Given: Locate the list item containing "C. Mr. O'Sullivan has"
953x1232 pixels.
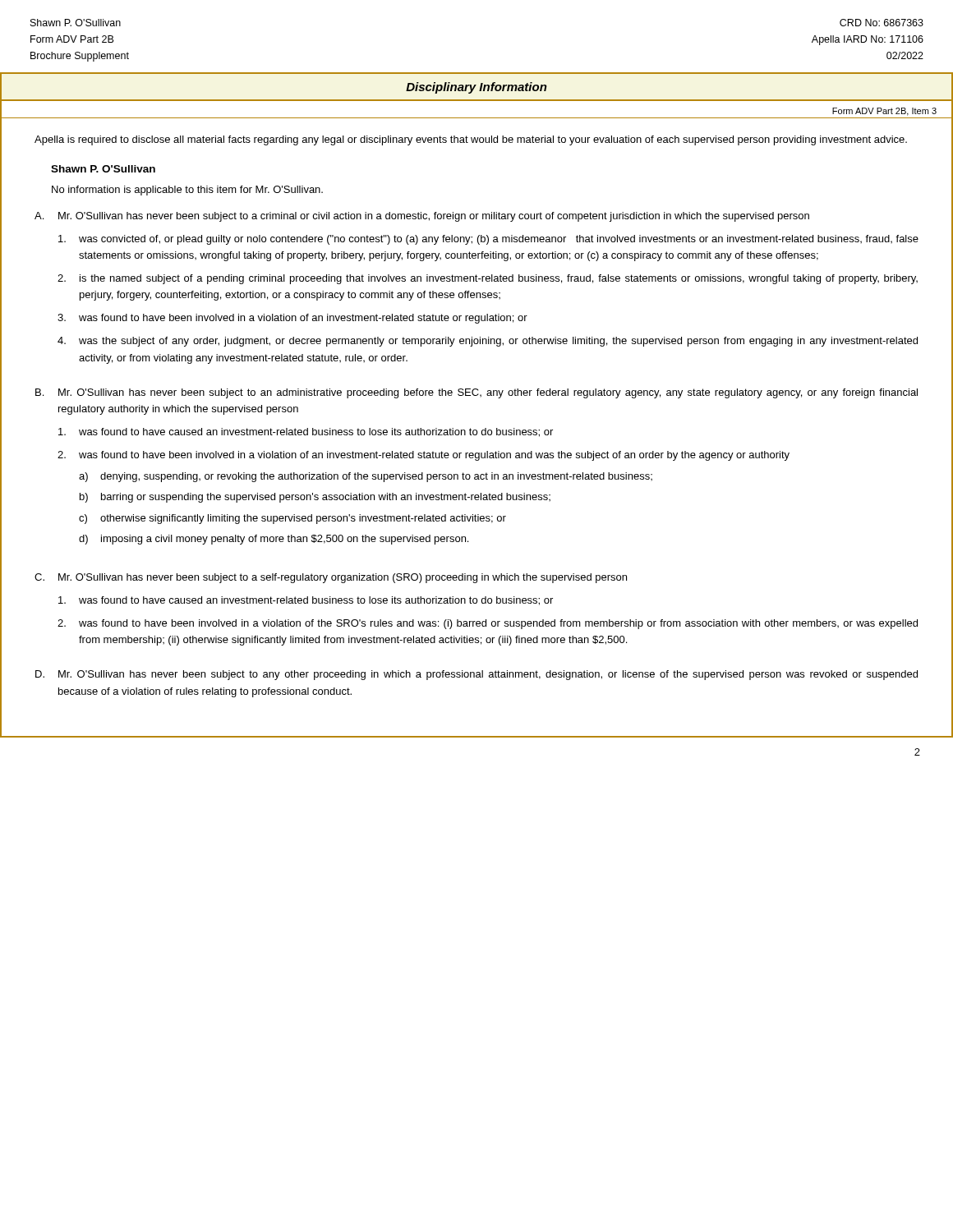Looking at the screenshot, I should [x=476, y=612].
